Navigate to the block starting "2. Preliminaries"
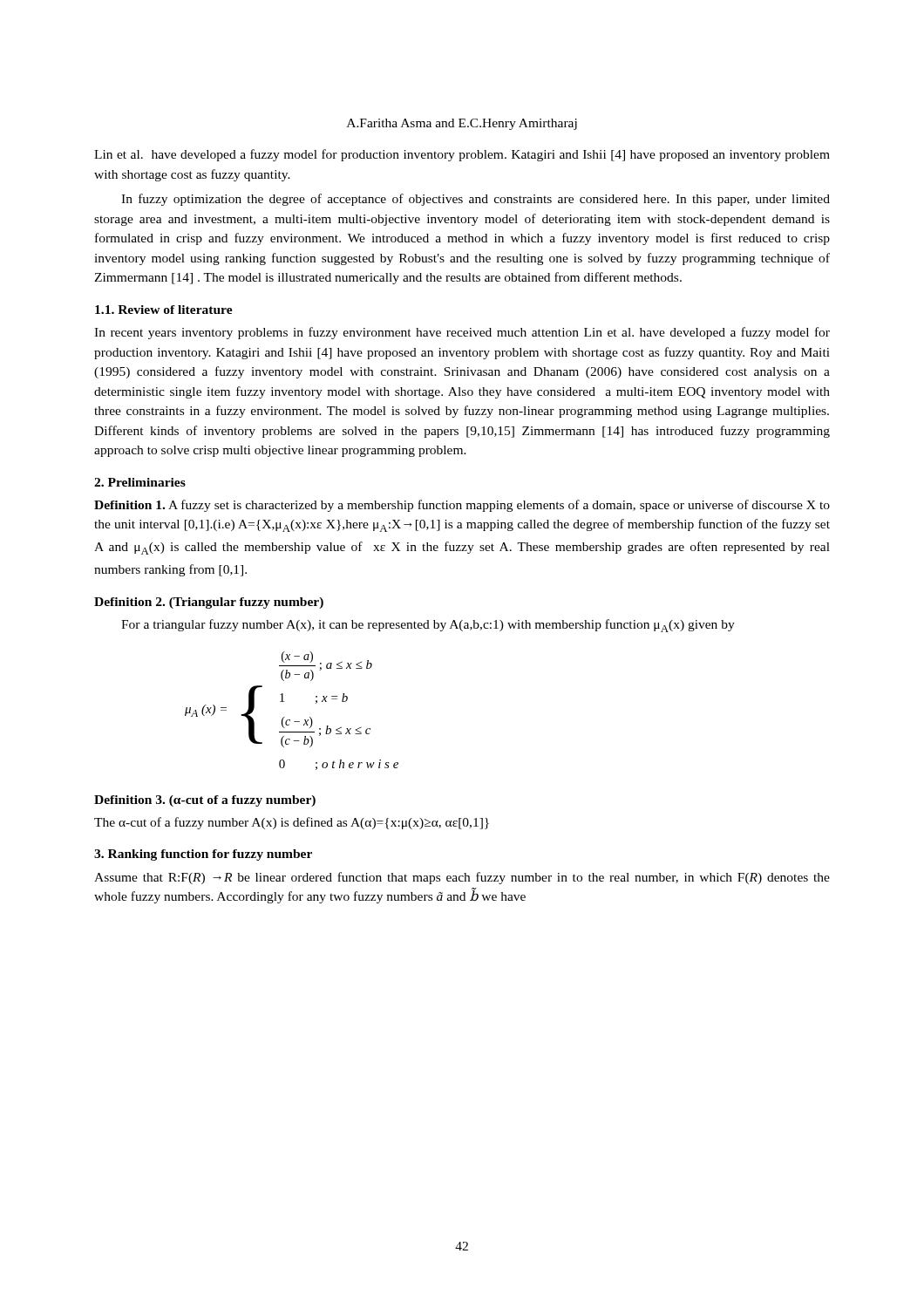Screen dimensions: 1308x924 (140, 481)
